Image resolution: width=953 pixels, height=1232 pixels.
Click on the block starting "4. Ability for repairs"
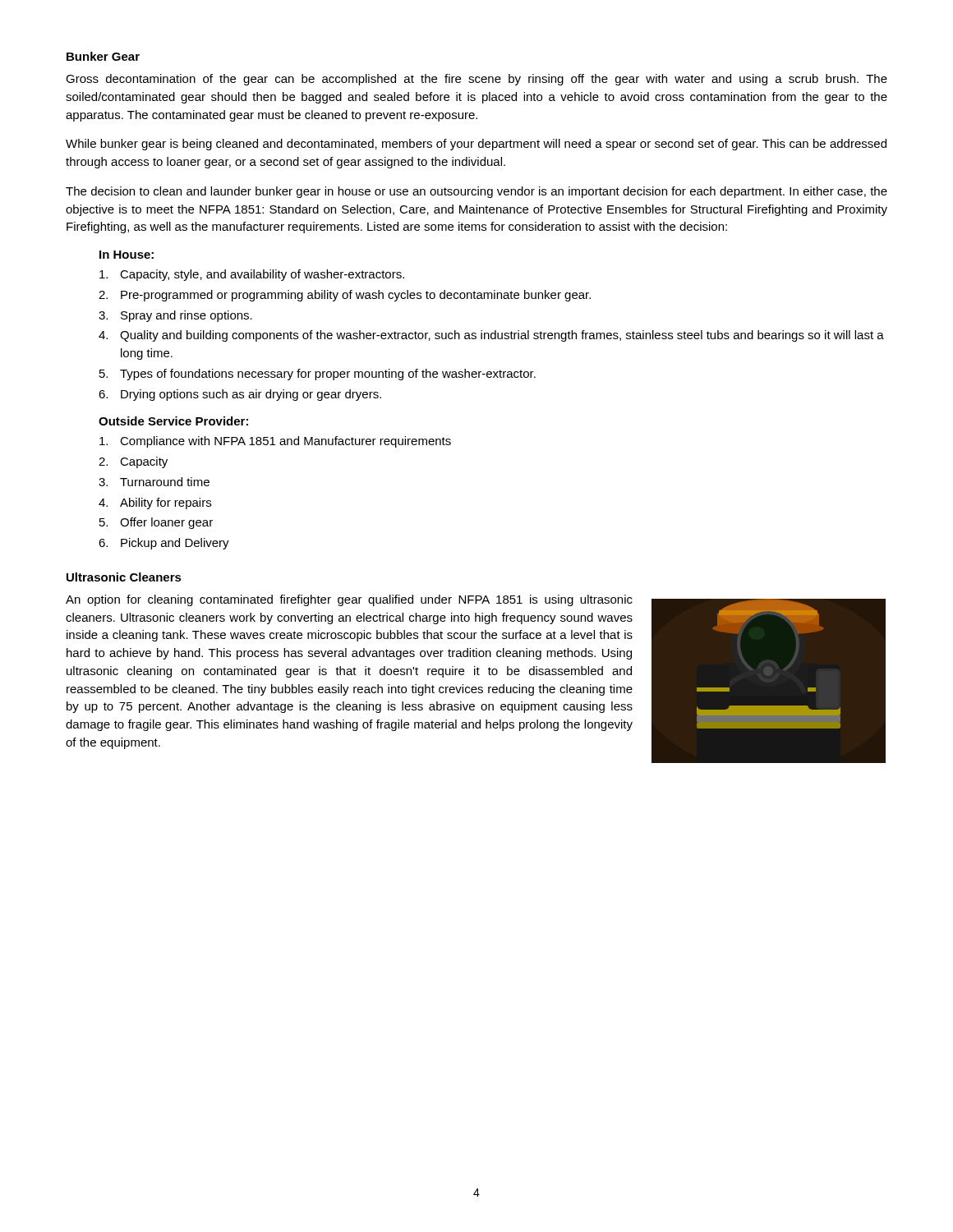click(x=155, y=503)
